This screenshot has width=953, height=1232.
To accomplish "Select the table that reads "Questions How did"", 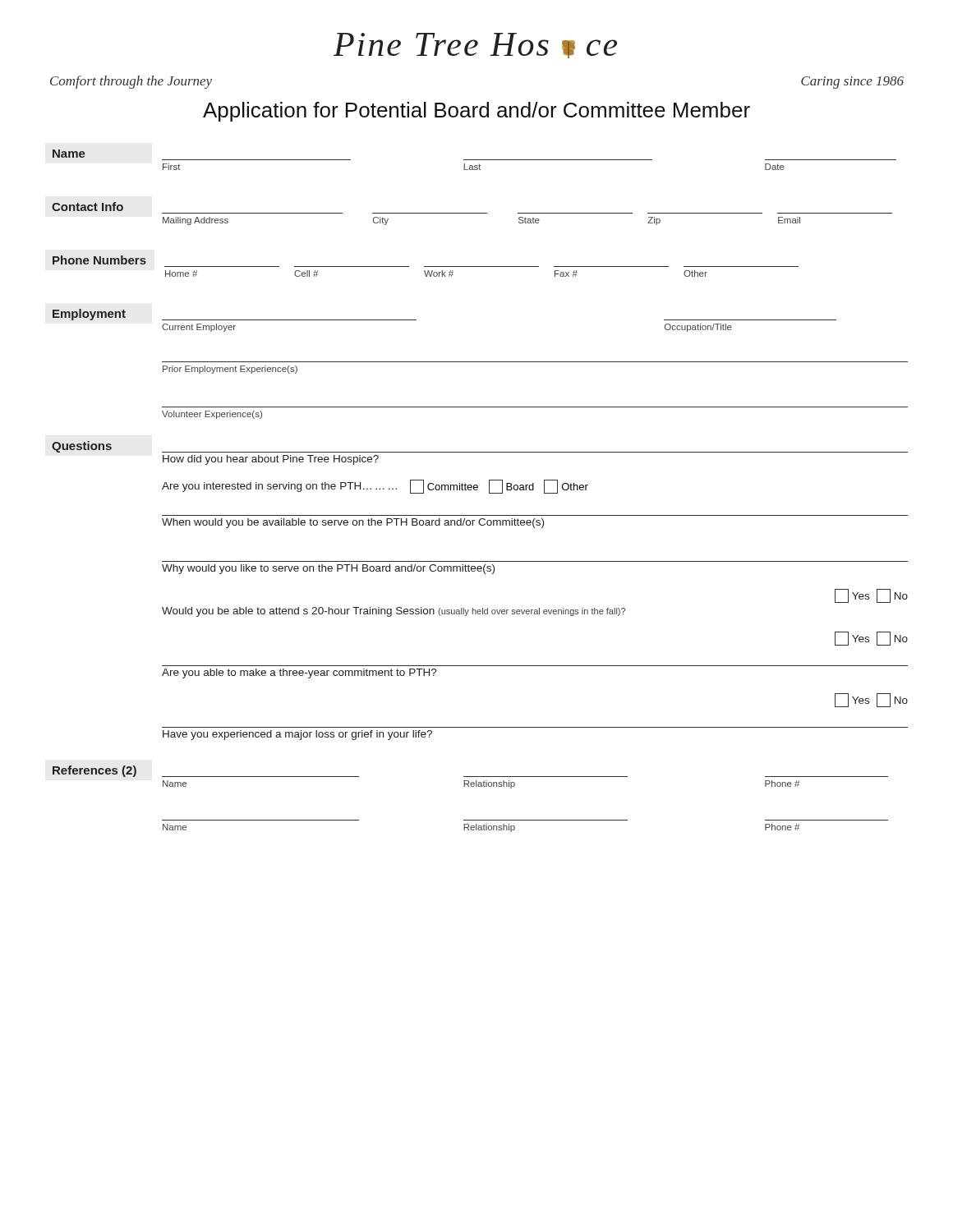I will [x=476, y=594].
